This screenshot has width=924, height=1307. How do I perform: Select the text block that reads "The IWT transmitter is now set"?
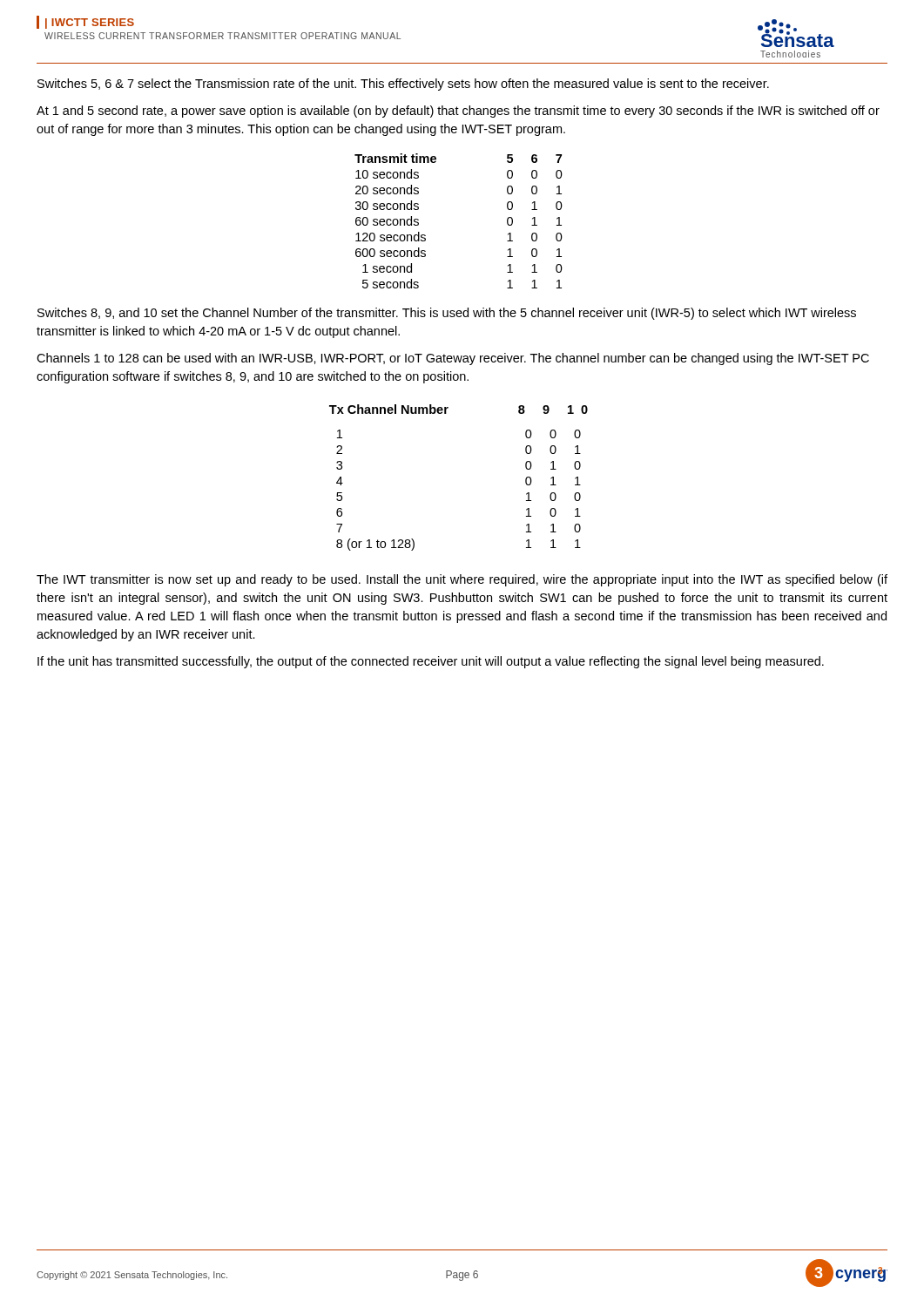(462, 607)
